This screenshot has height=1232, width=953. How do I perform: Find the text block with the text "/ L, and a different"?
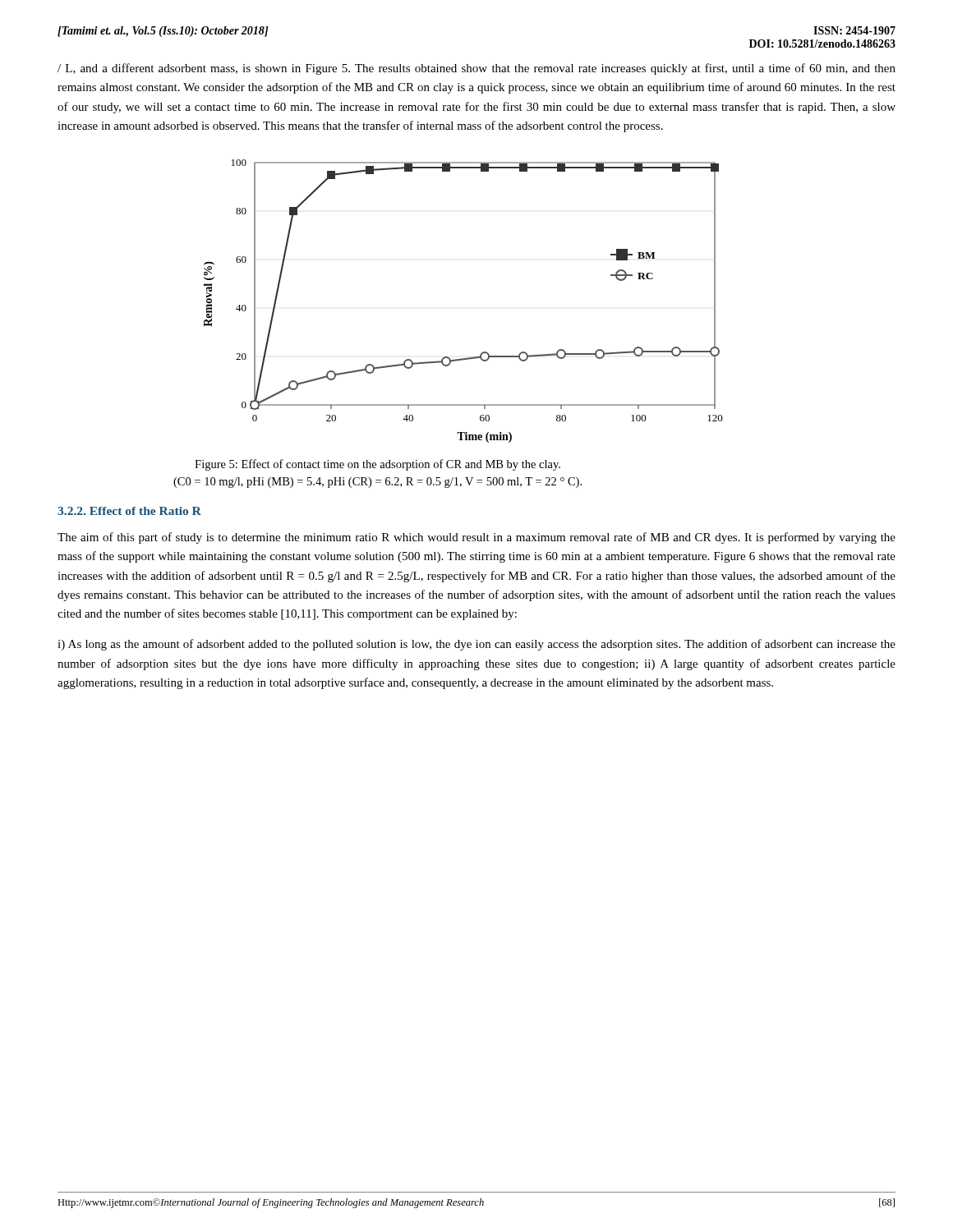(476, 97)
